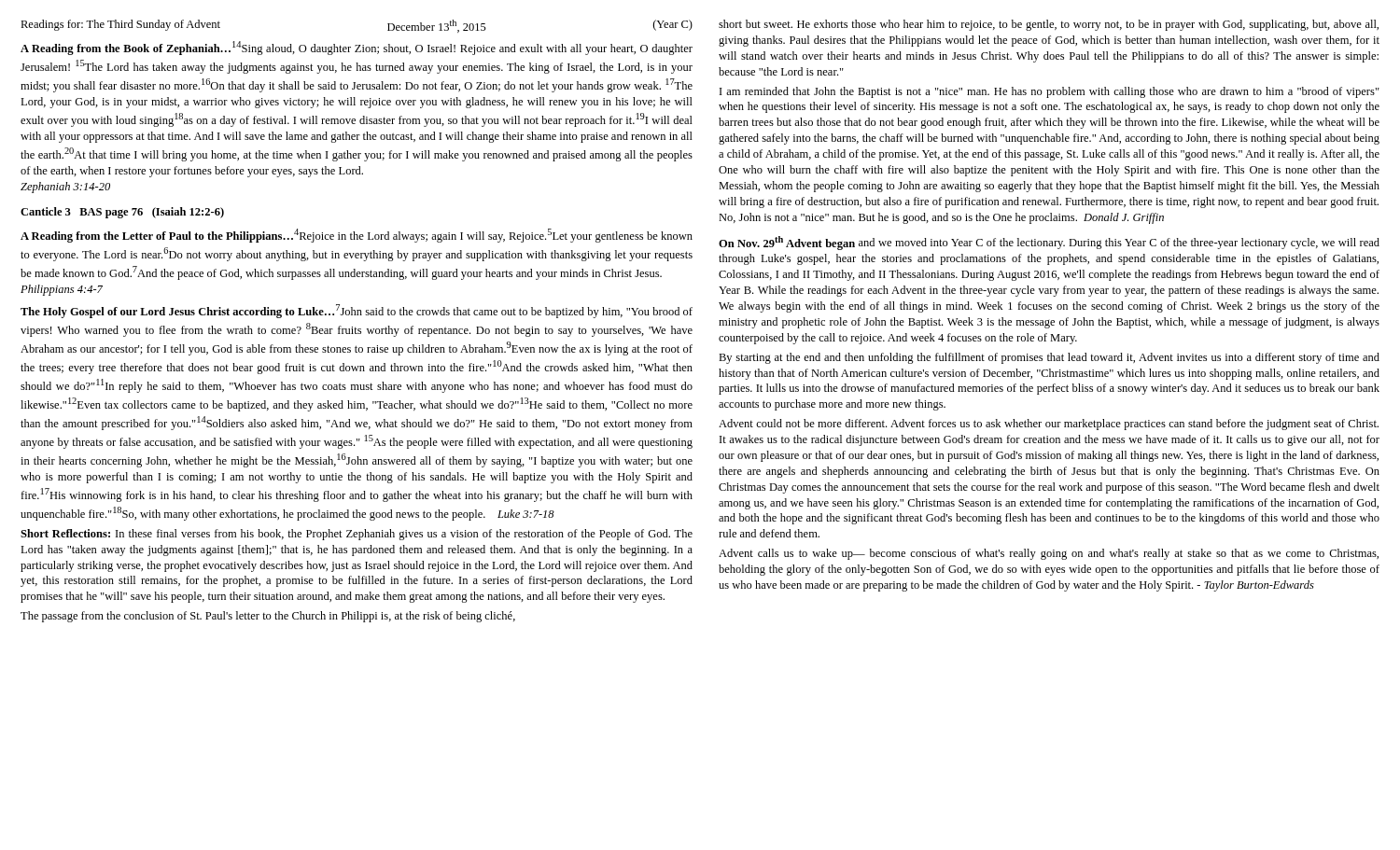Locate the text block that says "I am reminded that John the"

[1049, 154]
